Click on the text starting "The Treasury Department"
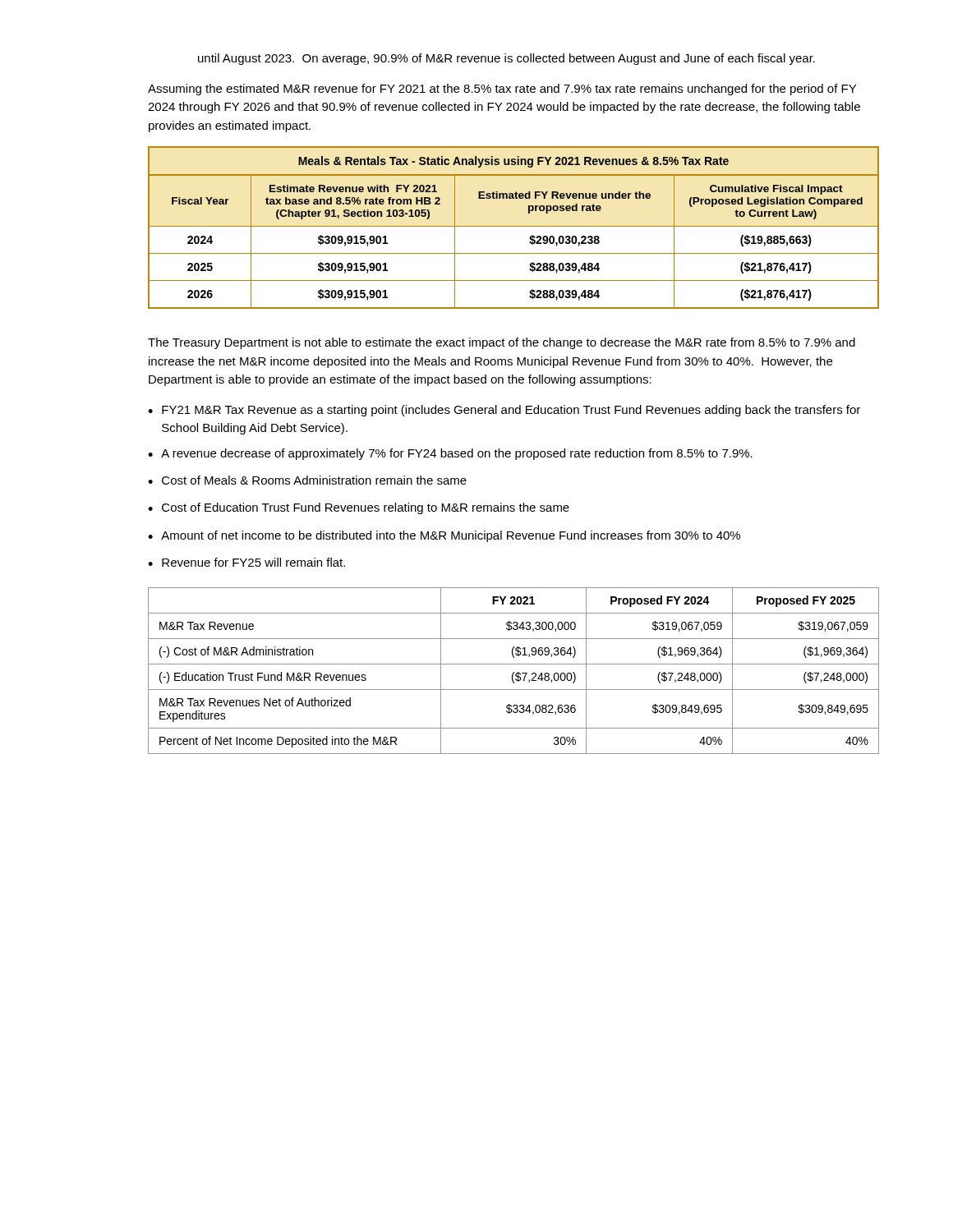Image resolution: width=953 pixels, height=1232 pixels. pyautogui.click(x=502, y=361)
